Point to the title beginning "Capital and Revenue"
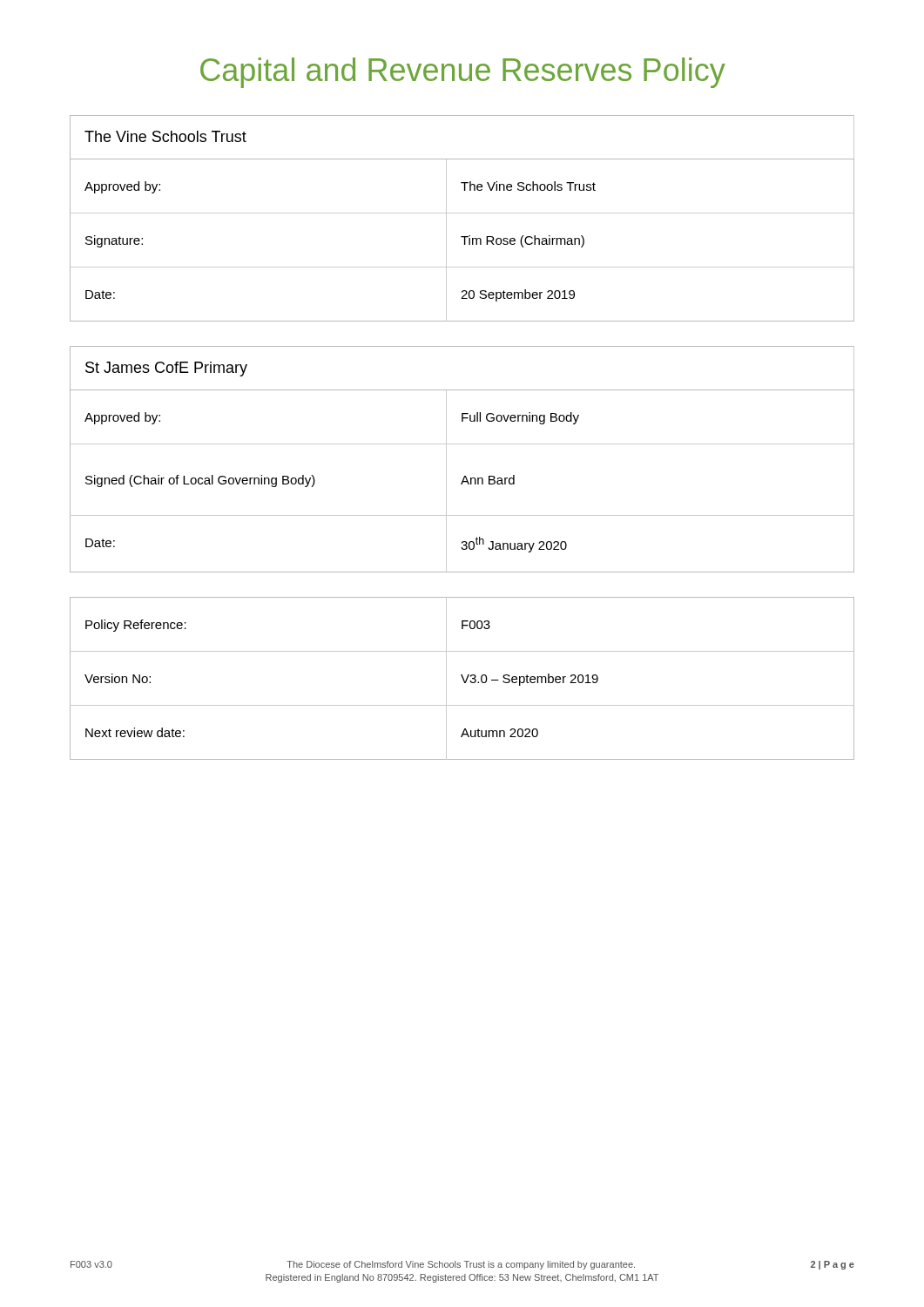The width and height of the screenshot is (924, 1307). coord(462,70)
